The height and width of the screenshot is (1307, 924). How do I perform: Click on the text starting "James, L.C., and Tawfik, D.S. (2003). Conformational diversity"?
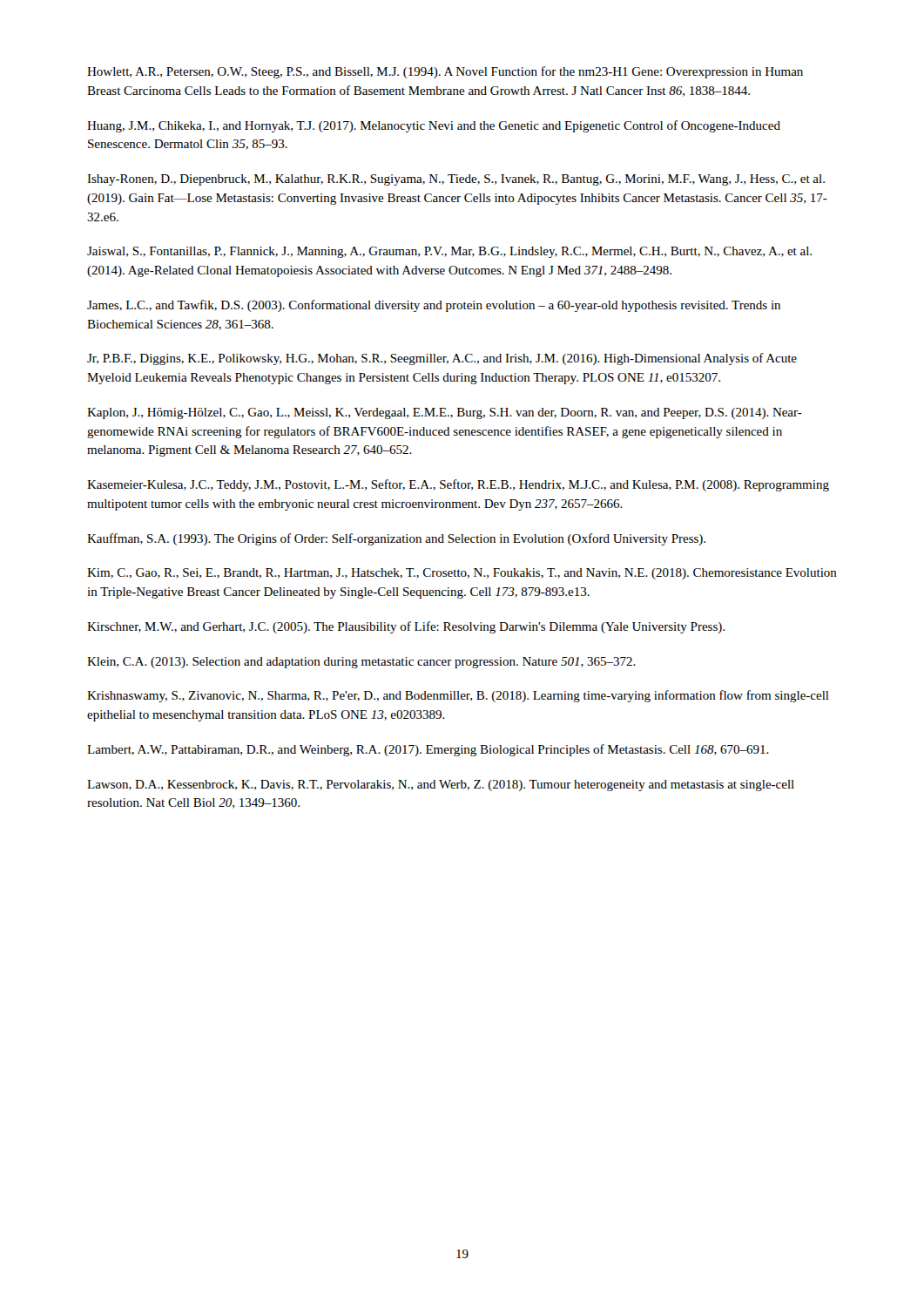pyautogui.click(x=434, y=314)
